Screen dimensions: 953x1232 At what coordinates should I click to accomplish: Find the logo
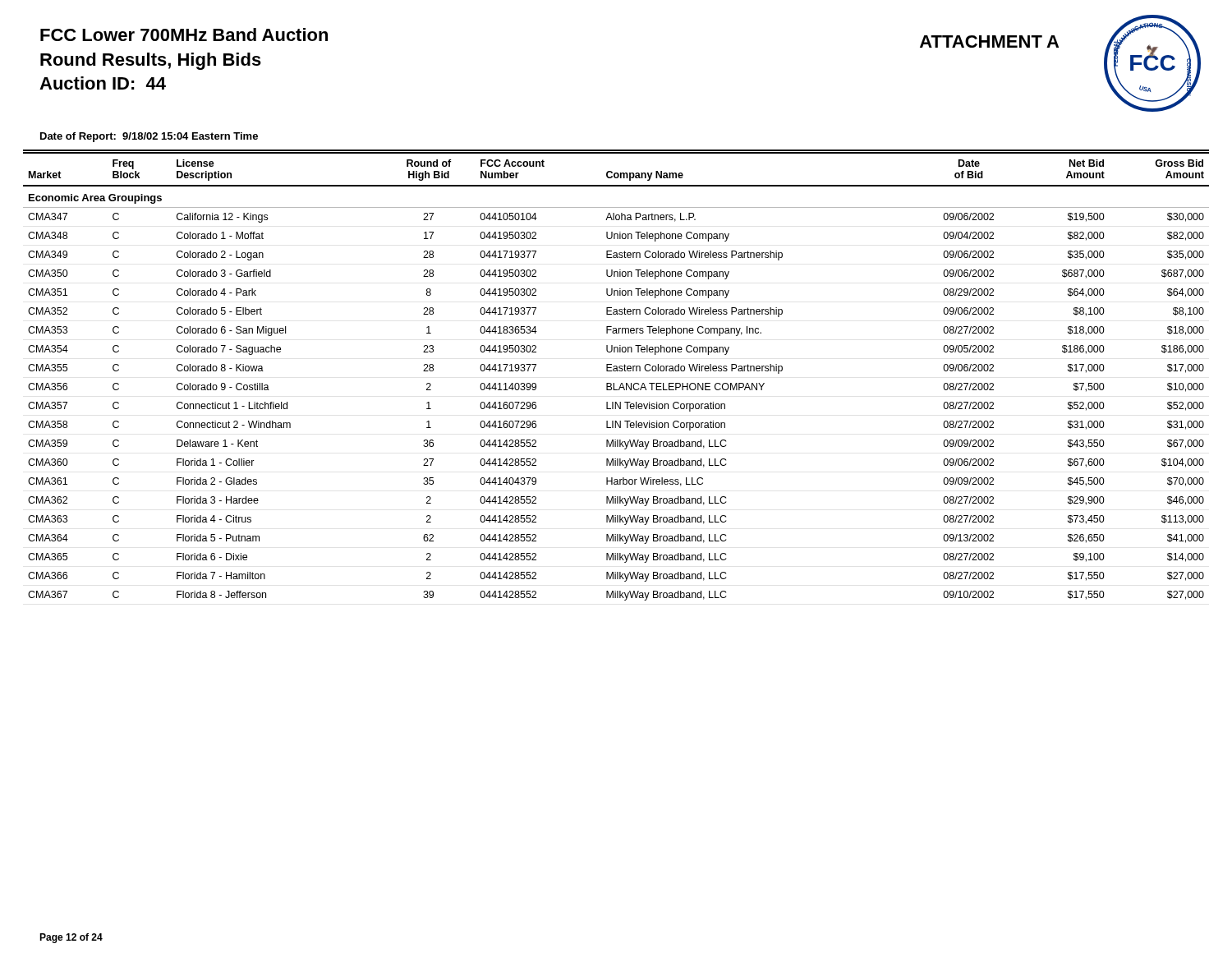tap(1152, 63)
